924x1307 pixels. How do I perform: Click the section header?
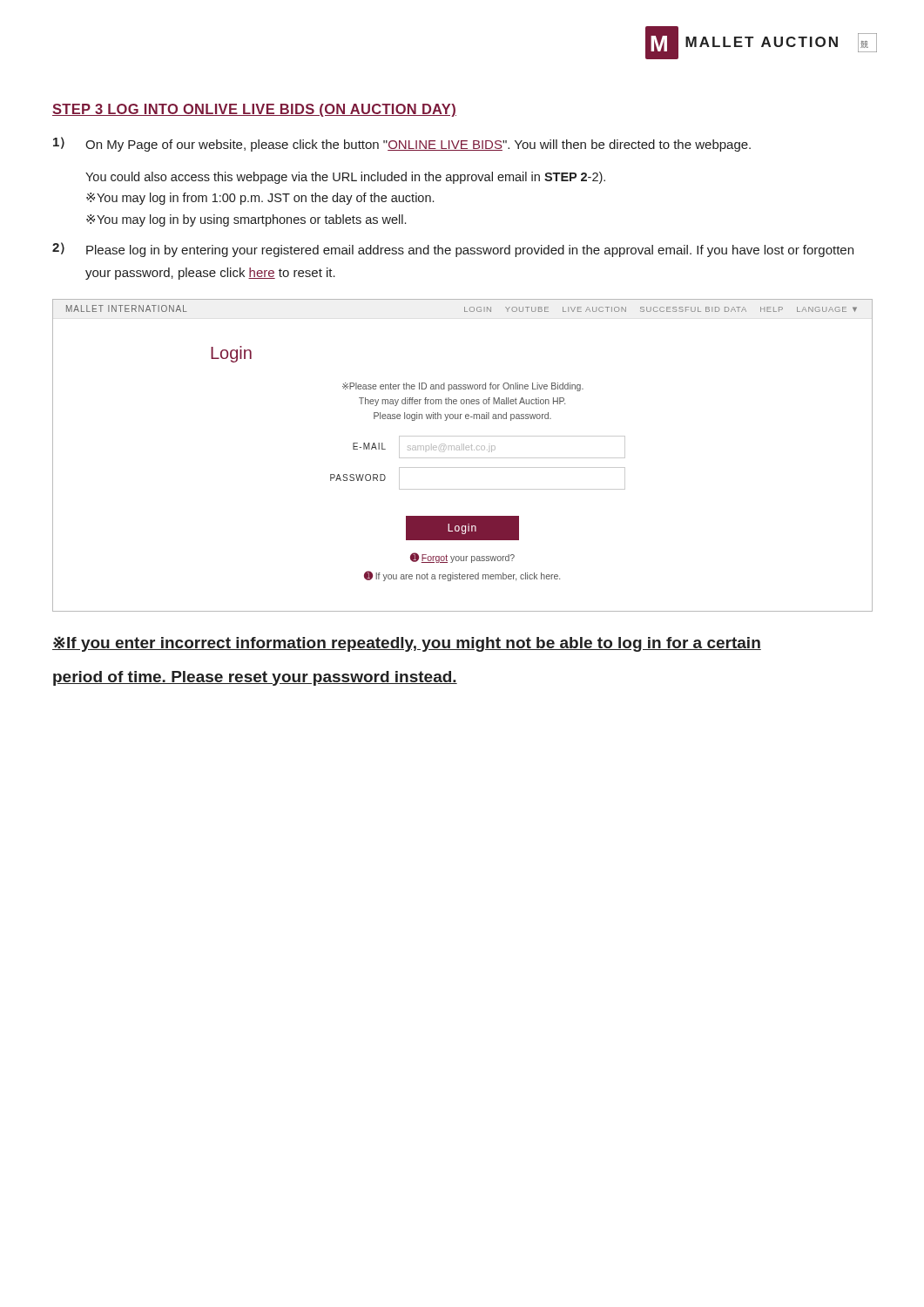coord(254,109)
